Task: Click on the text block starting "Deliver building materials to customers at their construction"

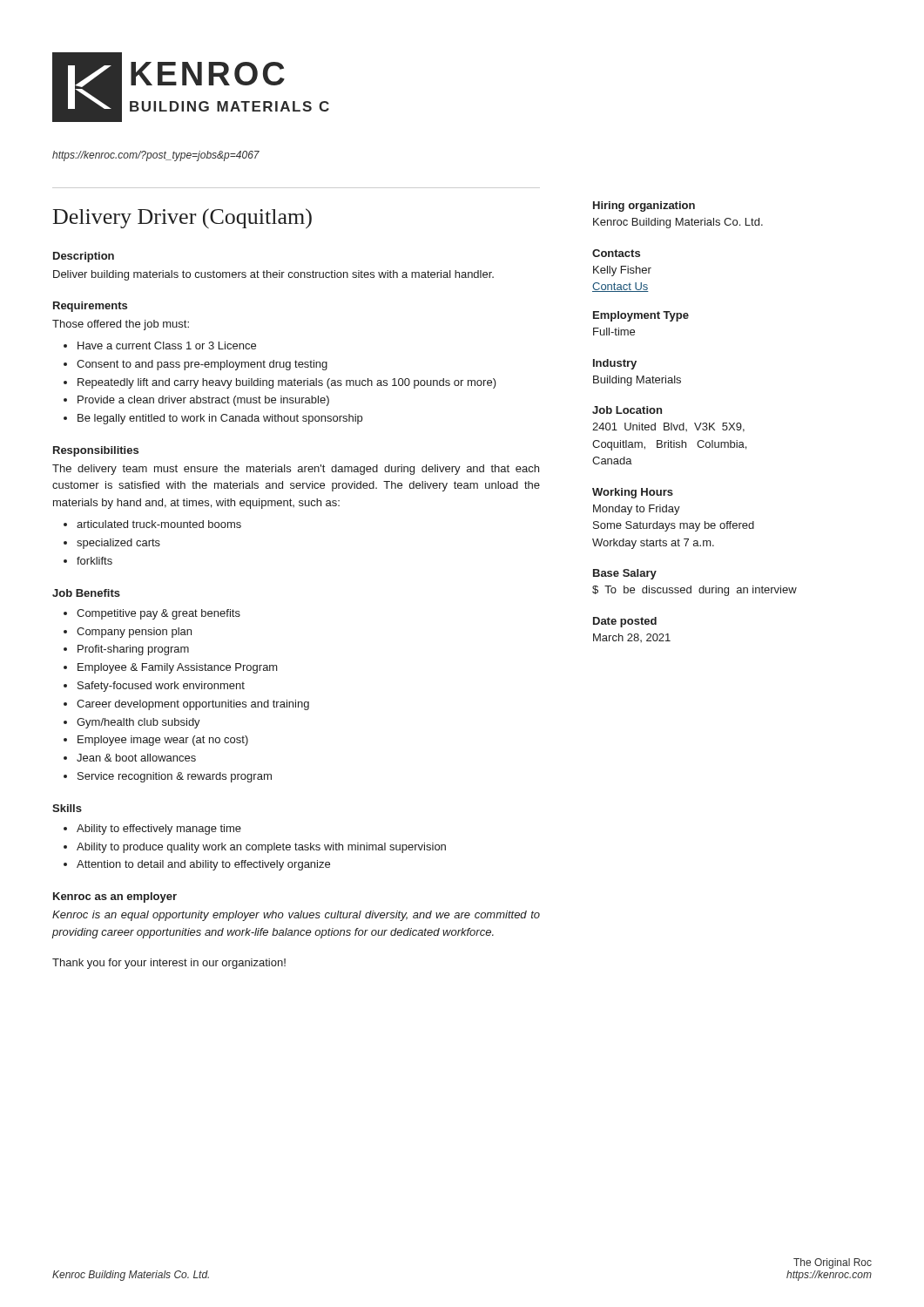Action: (x=273, y=274)
